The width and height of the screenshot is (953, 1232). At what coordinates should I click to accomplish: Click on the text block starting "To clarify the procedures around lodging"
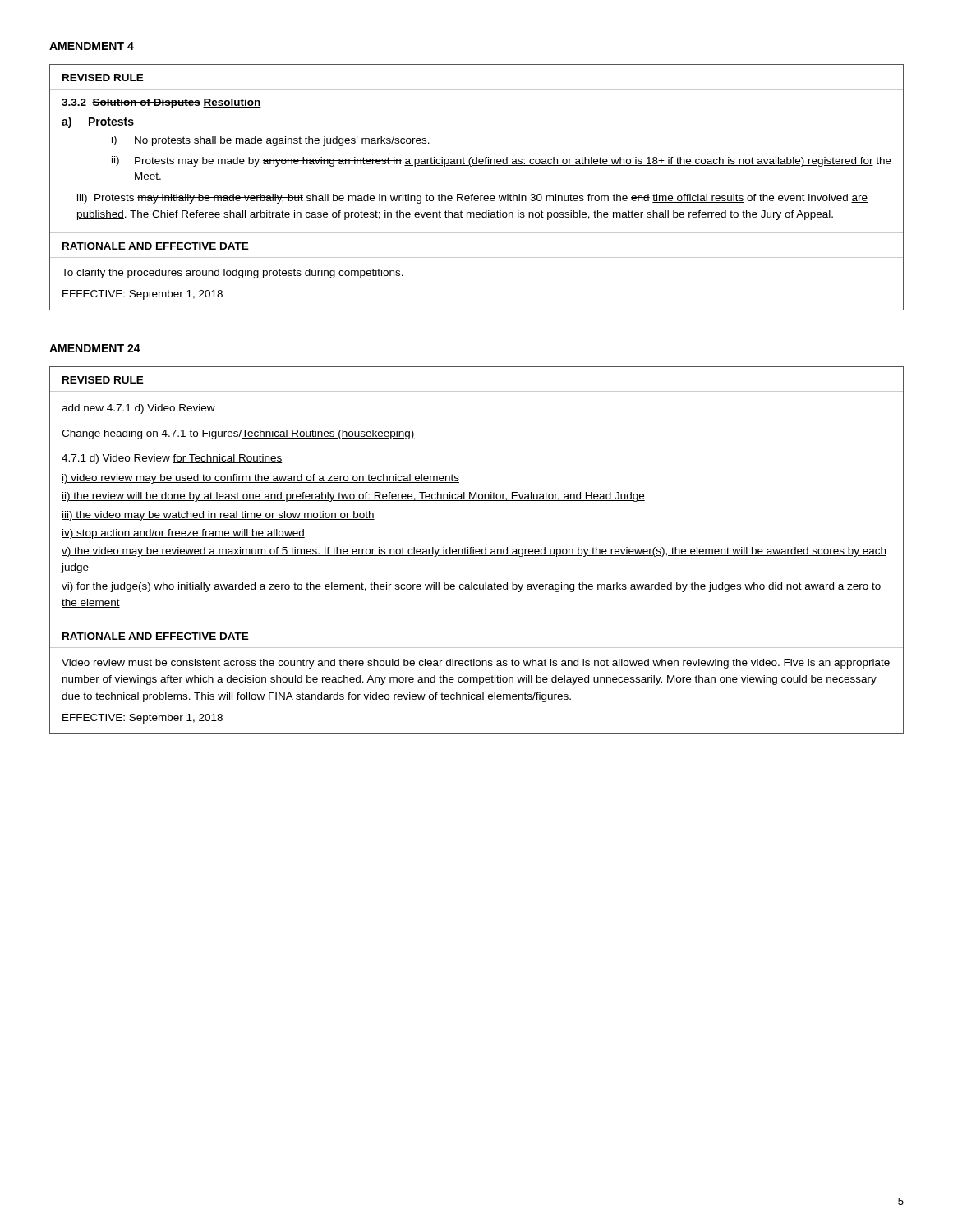[233, 272]
